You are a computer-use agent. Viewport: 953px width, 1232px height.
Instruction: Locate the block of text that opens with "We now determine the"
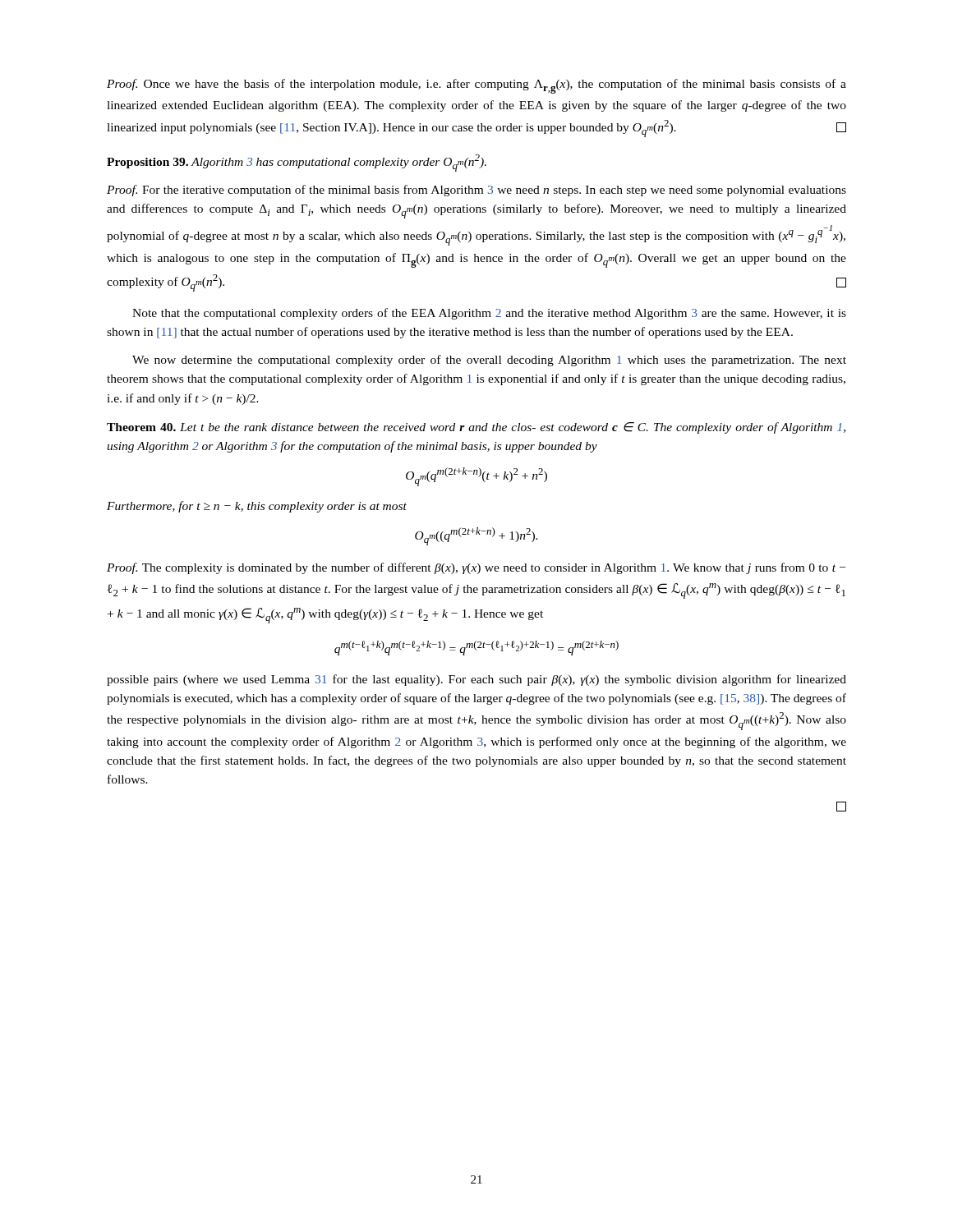pos(476,379)
